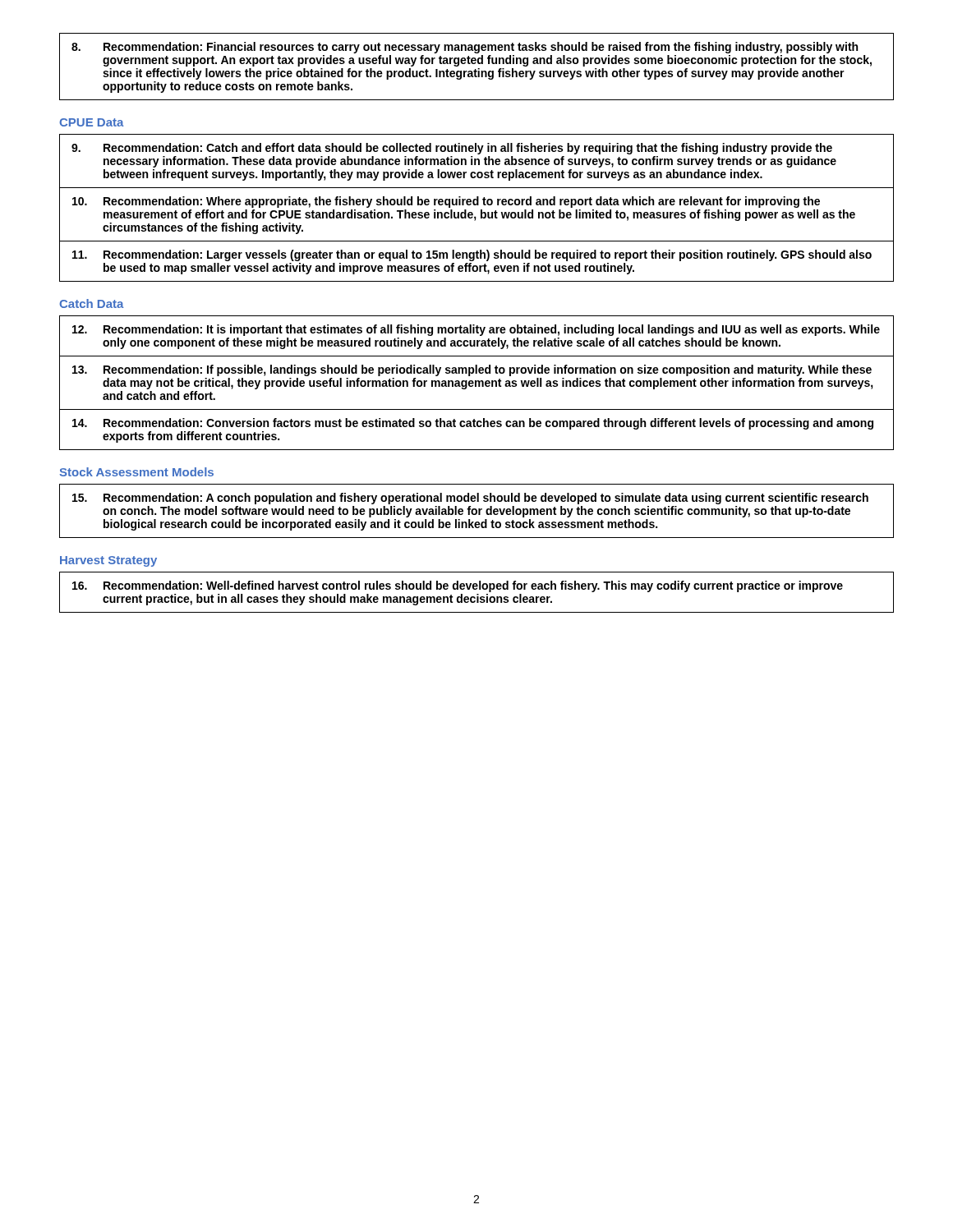Select the section header with the text "CPUE Data"
The image size is (953, 1232).
[x=91, y=122]
